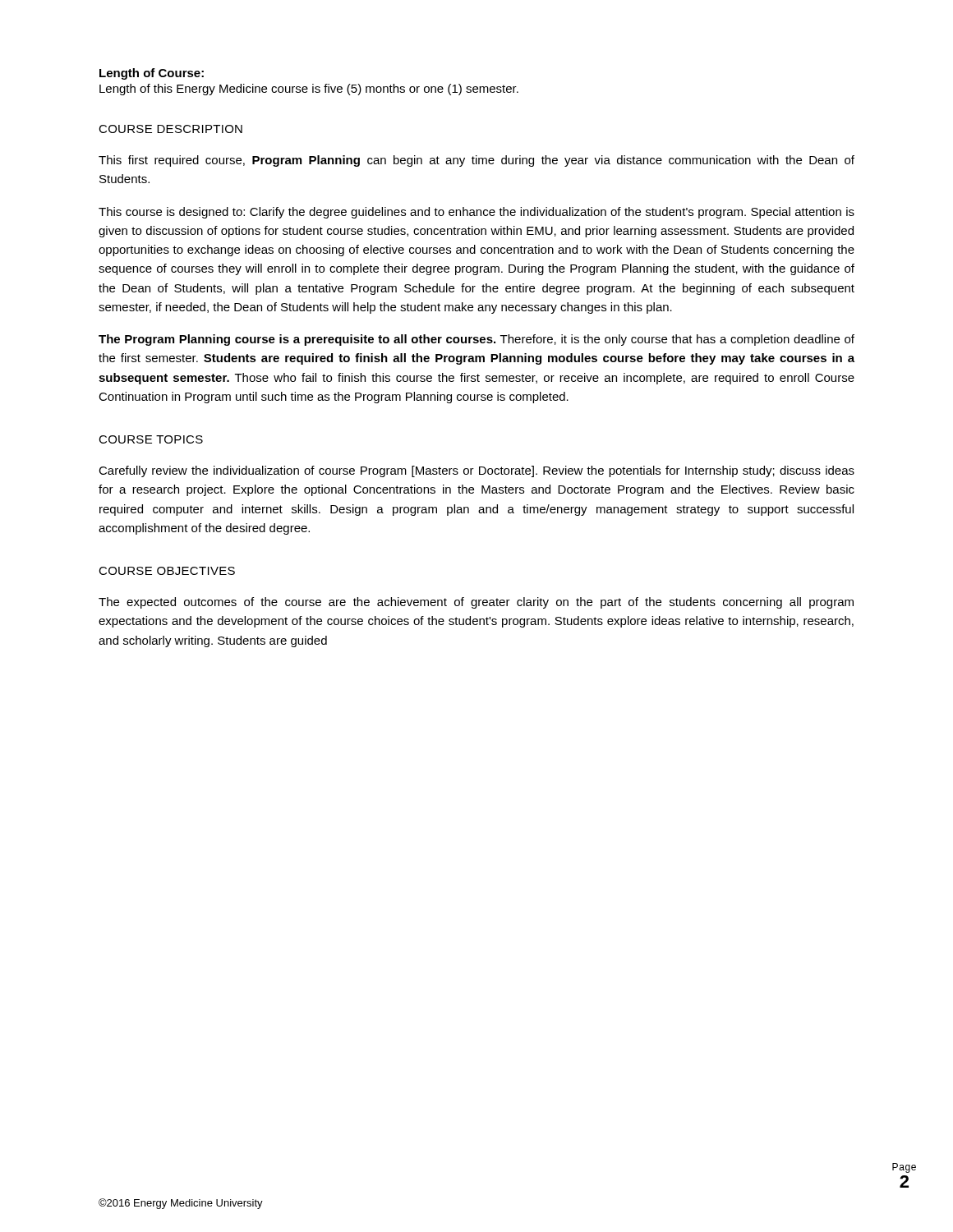Find the text block with the text "Length of this Energy Medicine"

[x=476, y=88]
